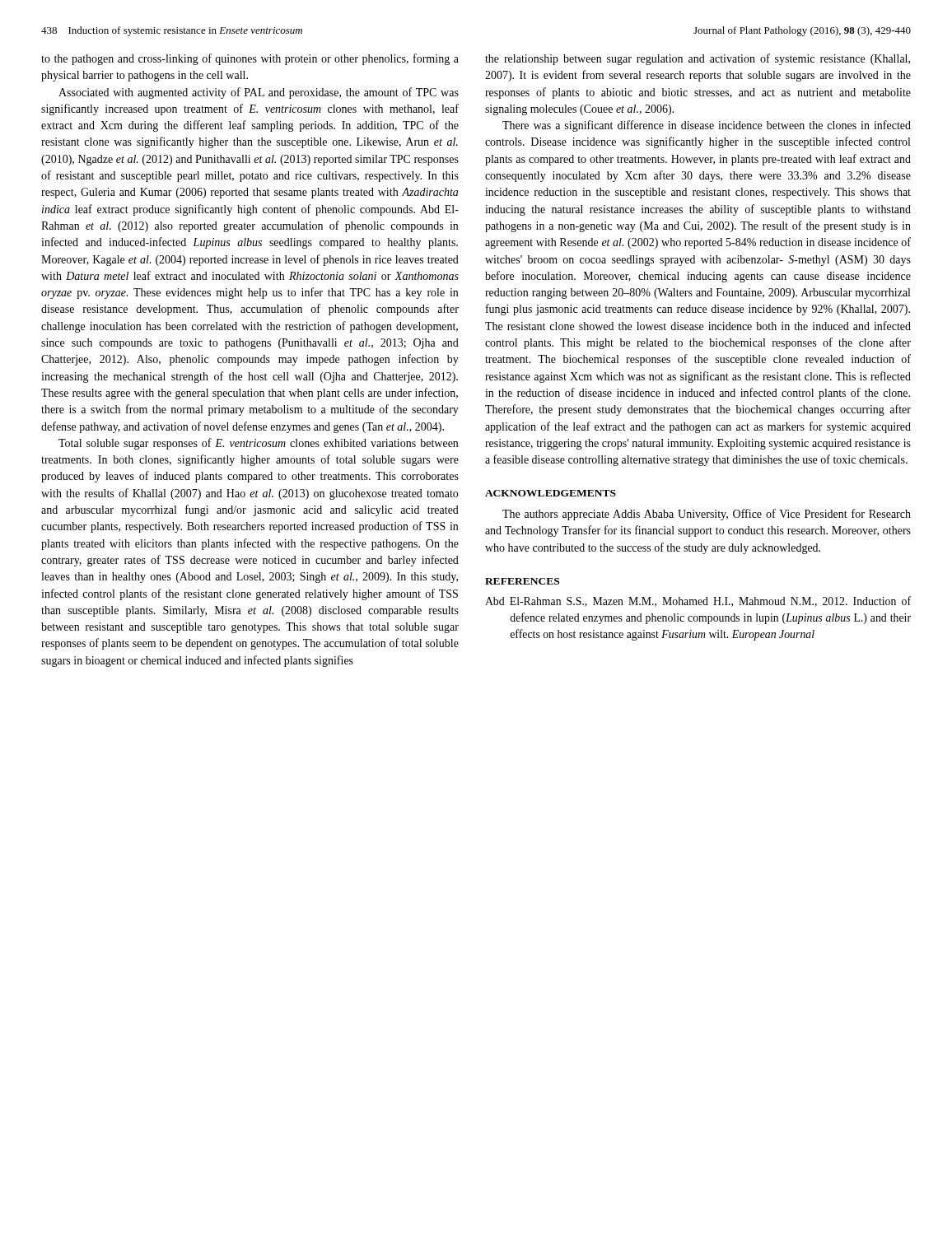
Task: Navigate to the text starting "Abd El-Rahman S.S., Mazen M.M., Mohamed H.I.,"
Action: click(x=698, y=619)
